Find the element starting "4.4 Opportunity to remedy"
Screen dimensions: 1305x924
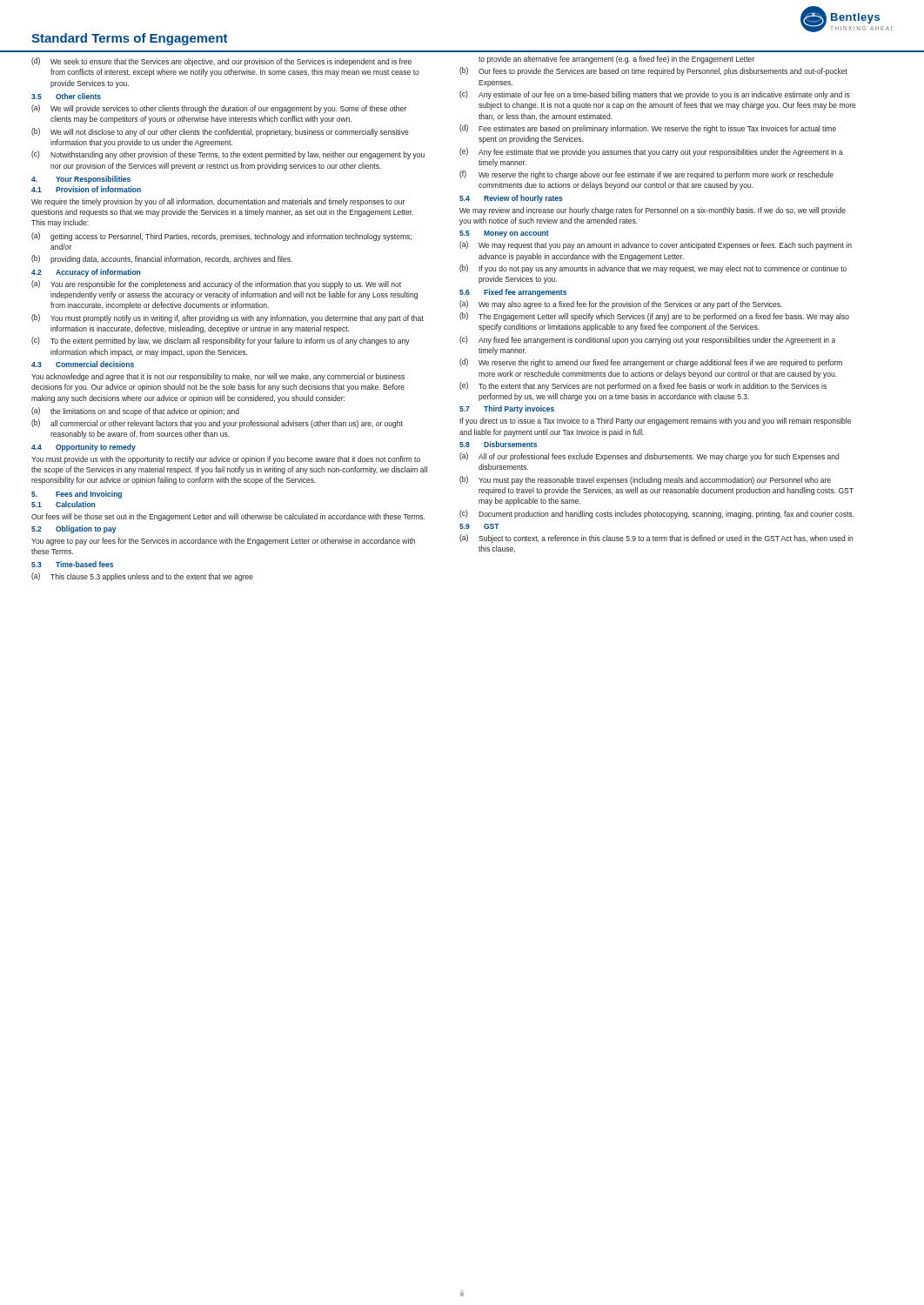point(83,447)
